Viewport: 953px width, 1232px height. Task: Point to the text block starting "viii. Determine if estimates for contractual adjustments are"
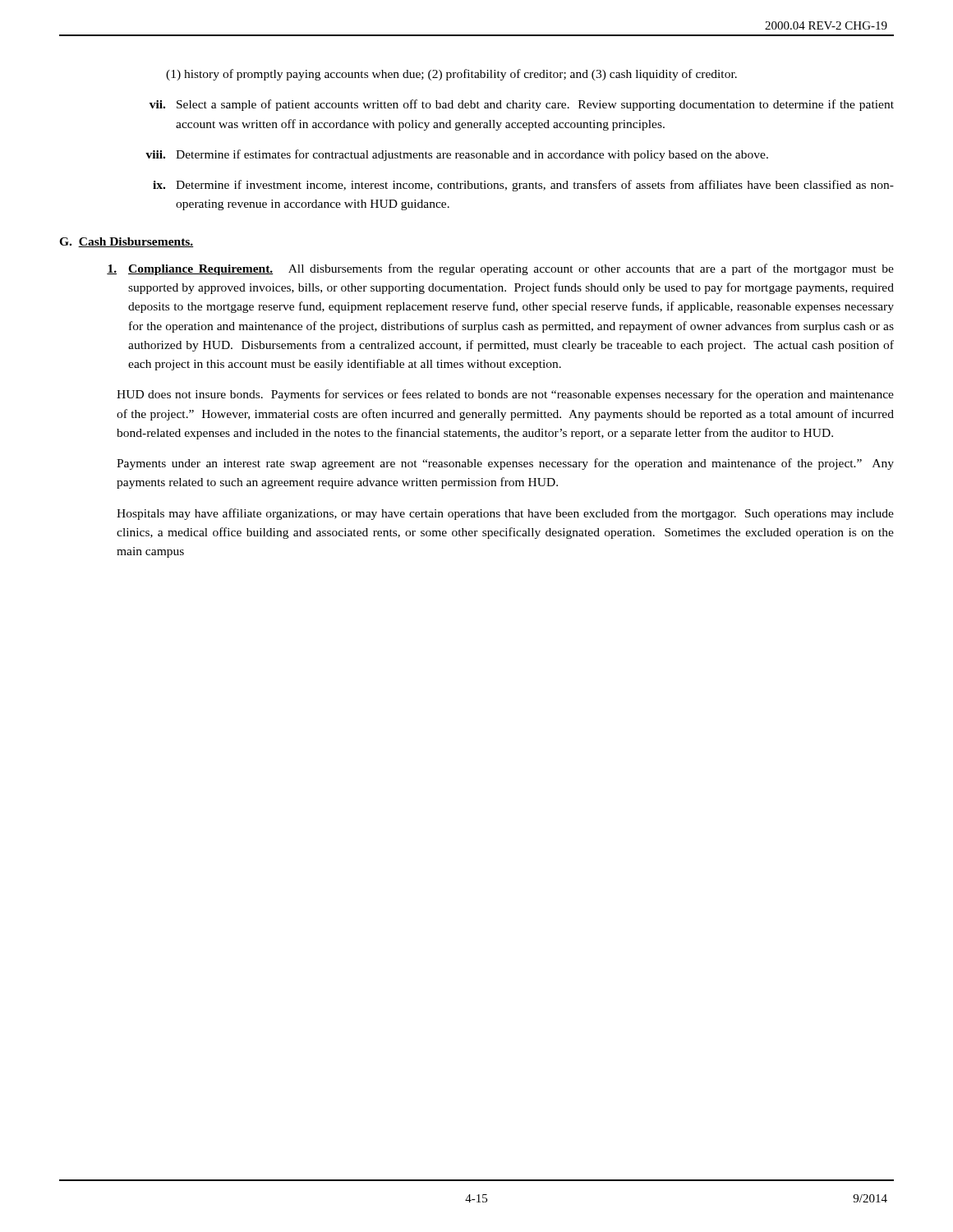tap(501, 154)
